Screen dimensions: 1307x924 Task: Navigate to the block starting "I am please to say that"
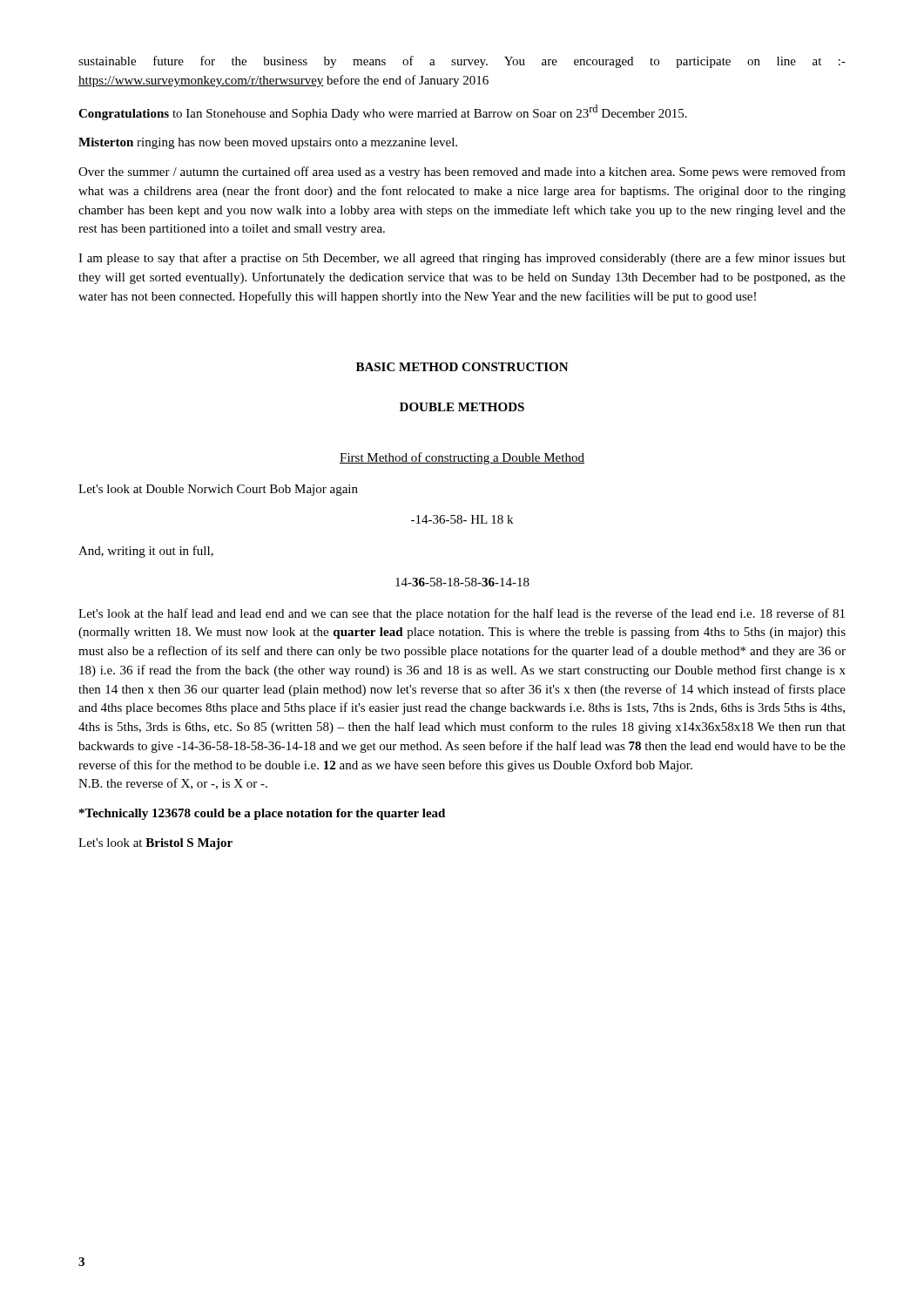coord(462,277)
